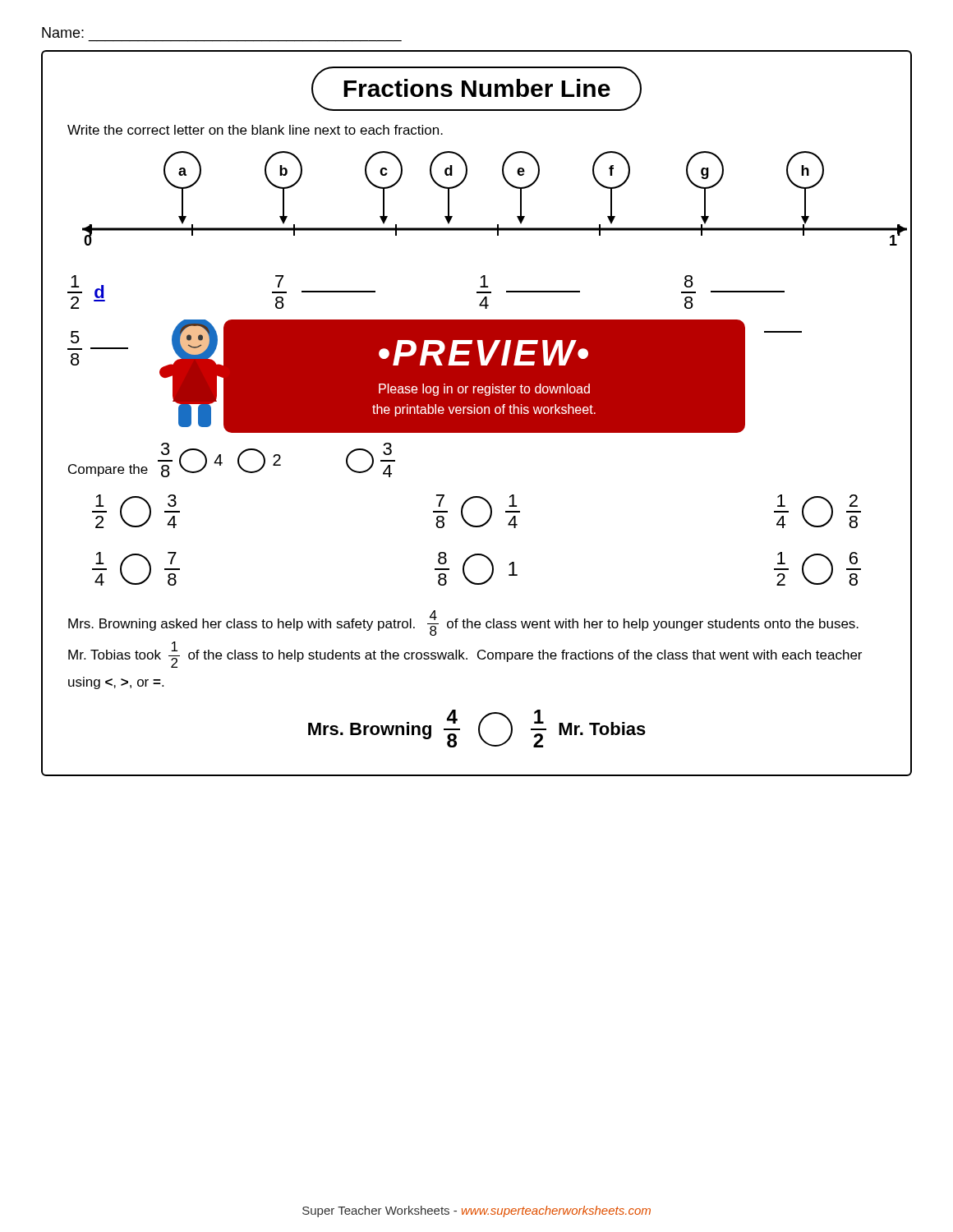The width and height of the screenshot is (953, 1232).
Task: Point to "Compare the"
Action: 108,469
